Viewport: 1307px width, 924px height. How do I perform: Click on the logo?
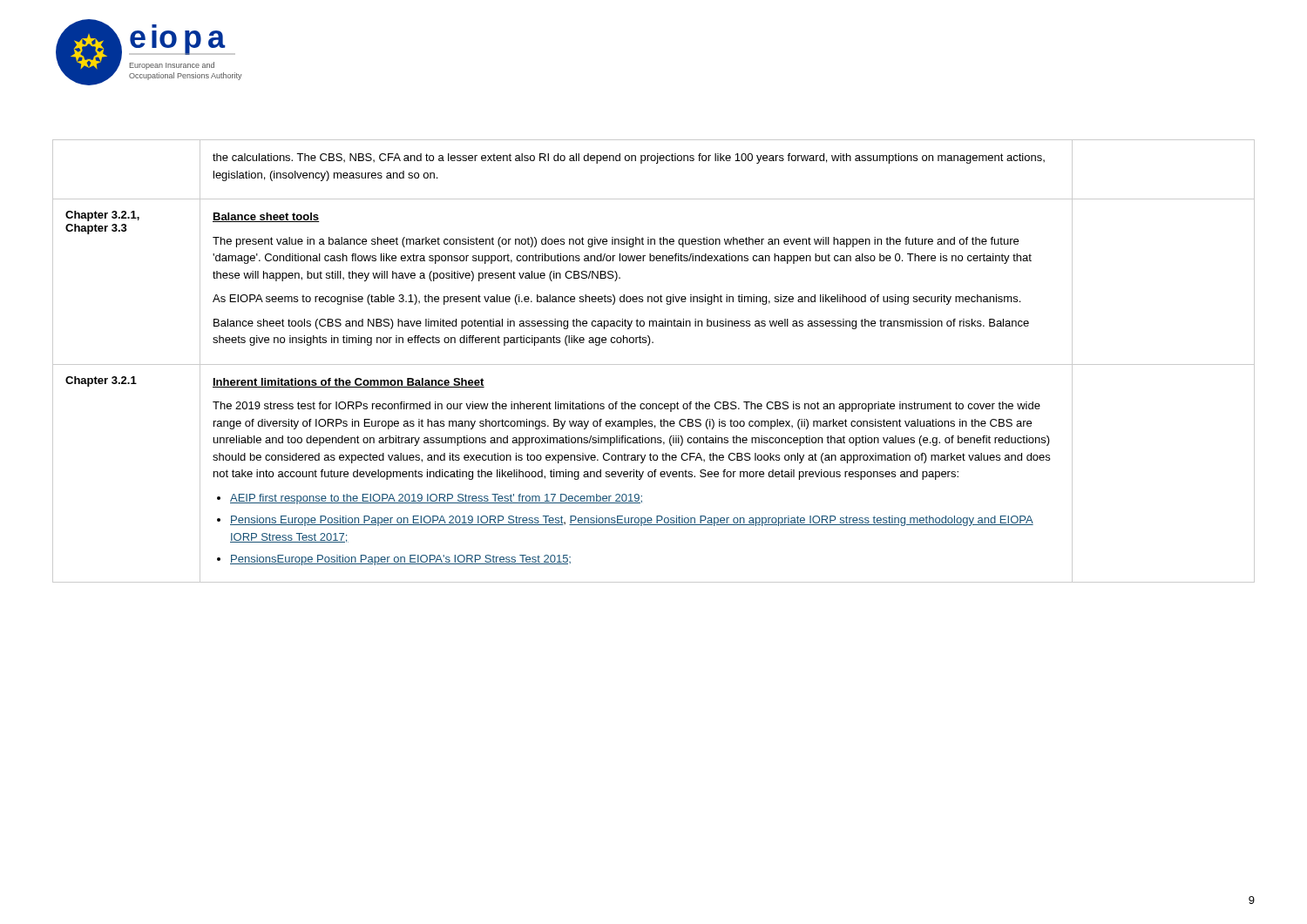[x=148, y=59]
